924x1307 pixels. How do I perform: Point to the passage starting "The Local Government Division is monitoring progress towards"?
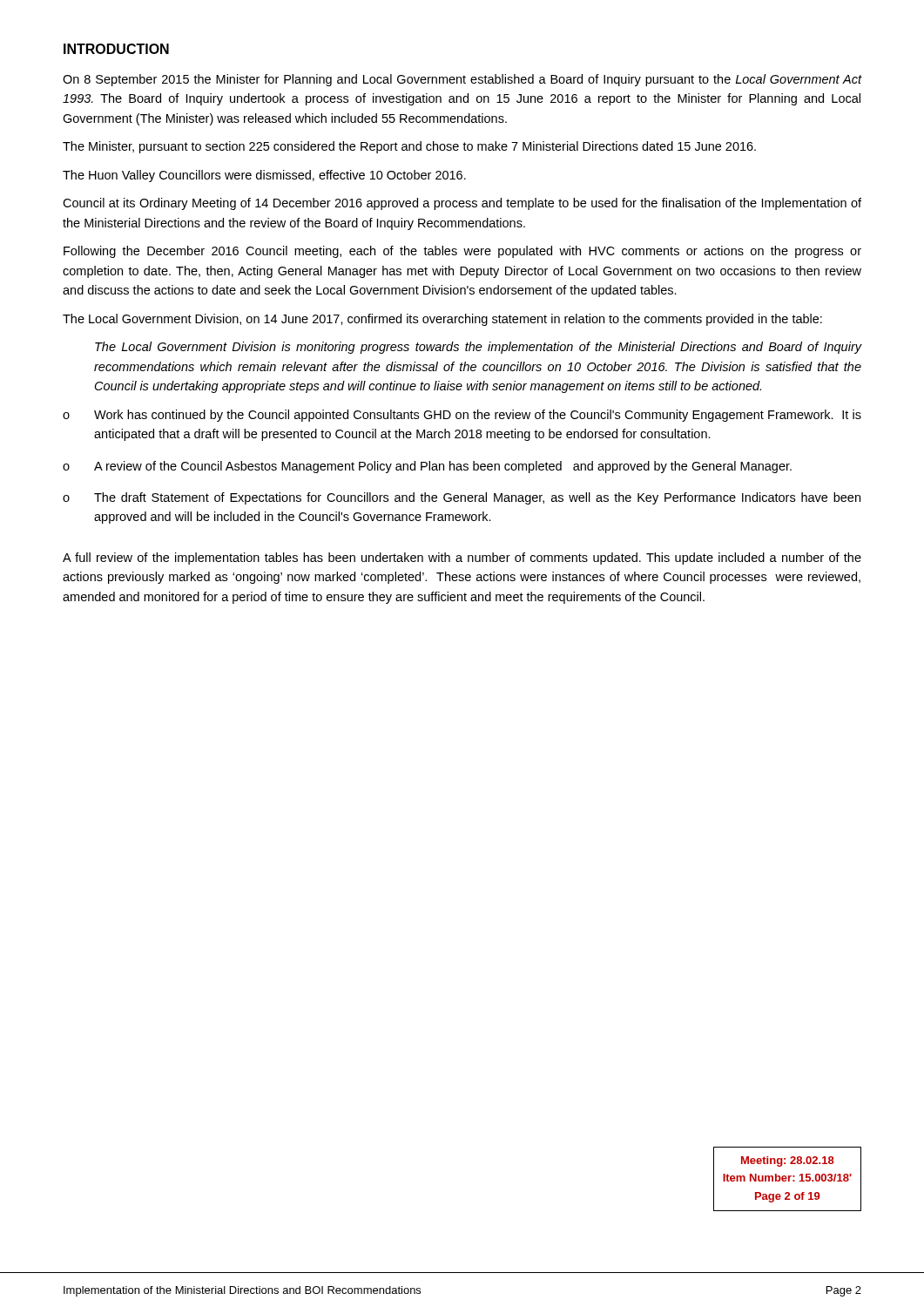point(478,366)
